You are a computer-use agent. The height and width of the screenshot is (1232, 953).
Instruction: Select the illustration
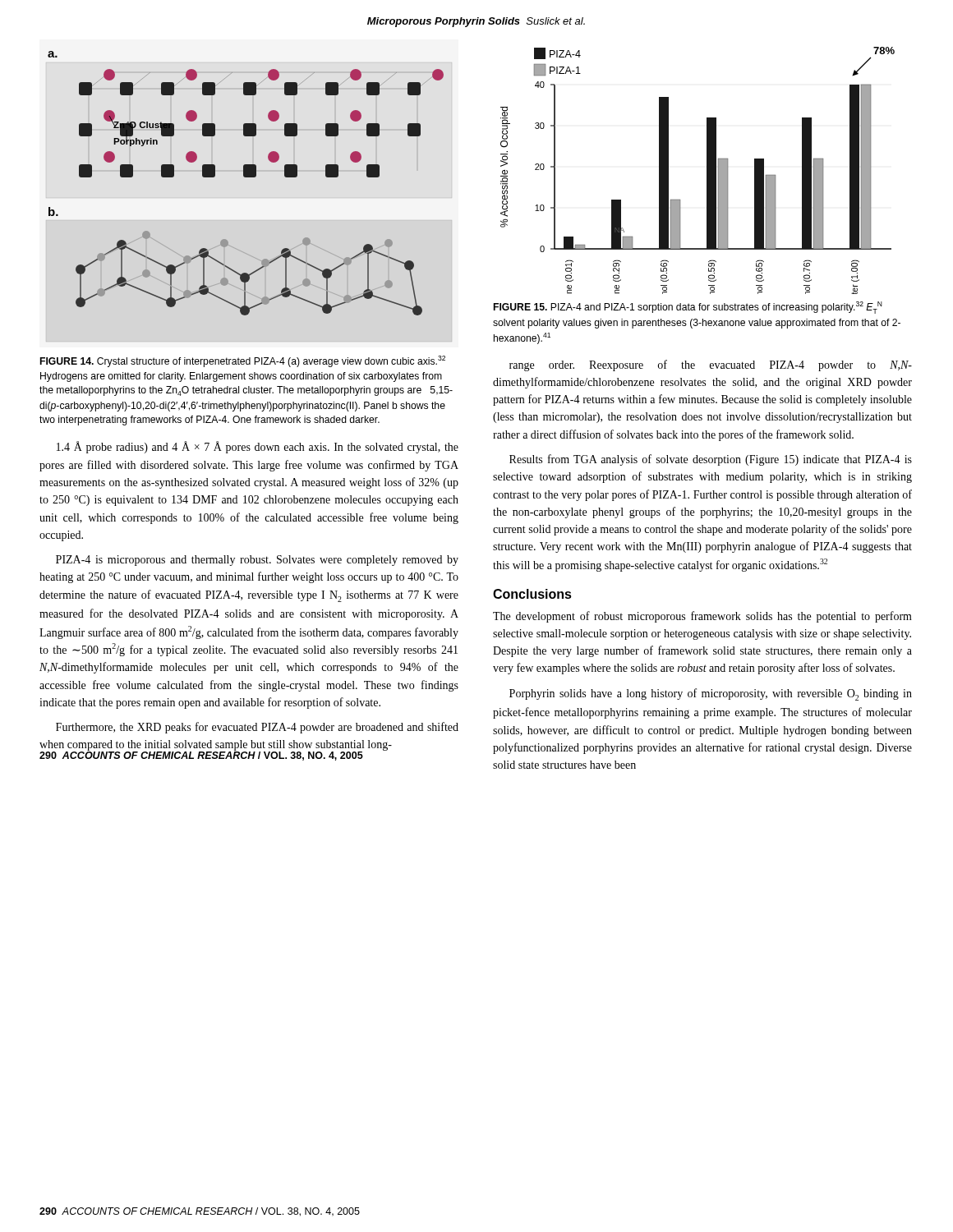tap(249, 193)
